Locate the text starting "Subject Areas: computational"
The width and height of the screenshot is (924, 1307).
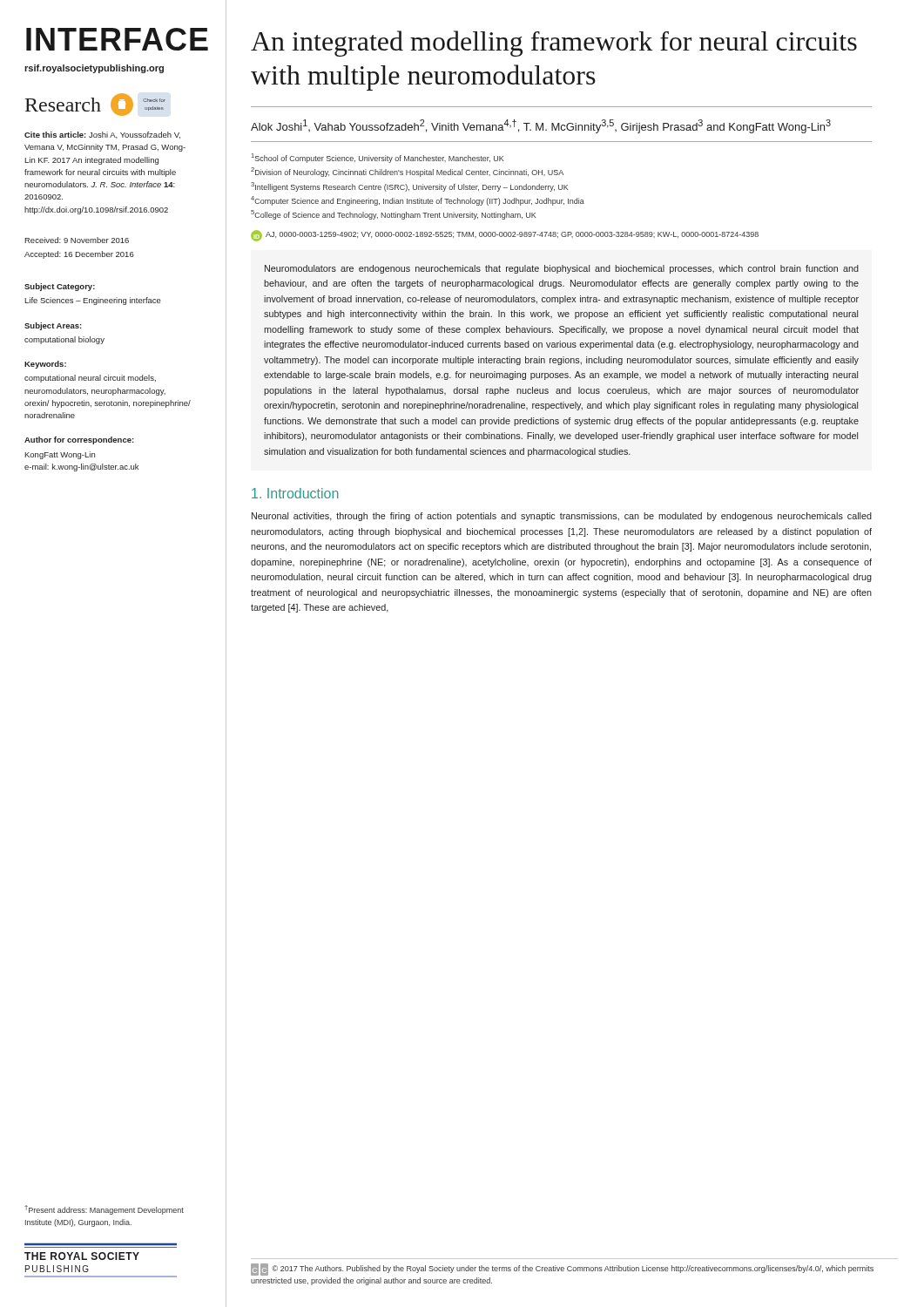(x=108, y=332)
